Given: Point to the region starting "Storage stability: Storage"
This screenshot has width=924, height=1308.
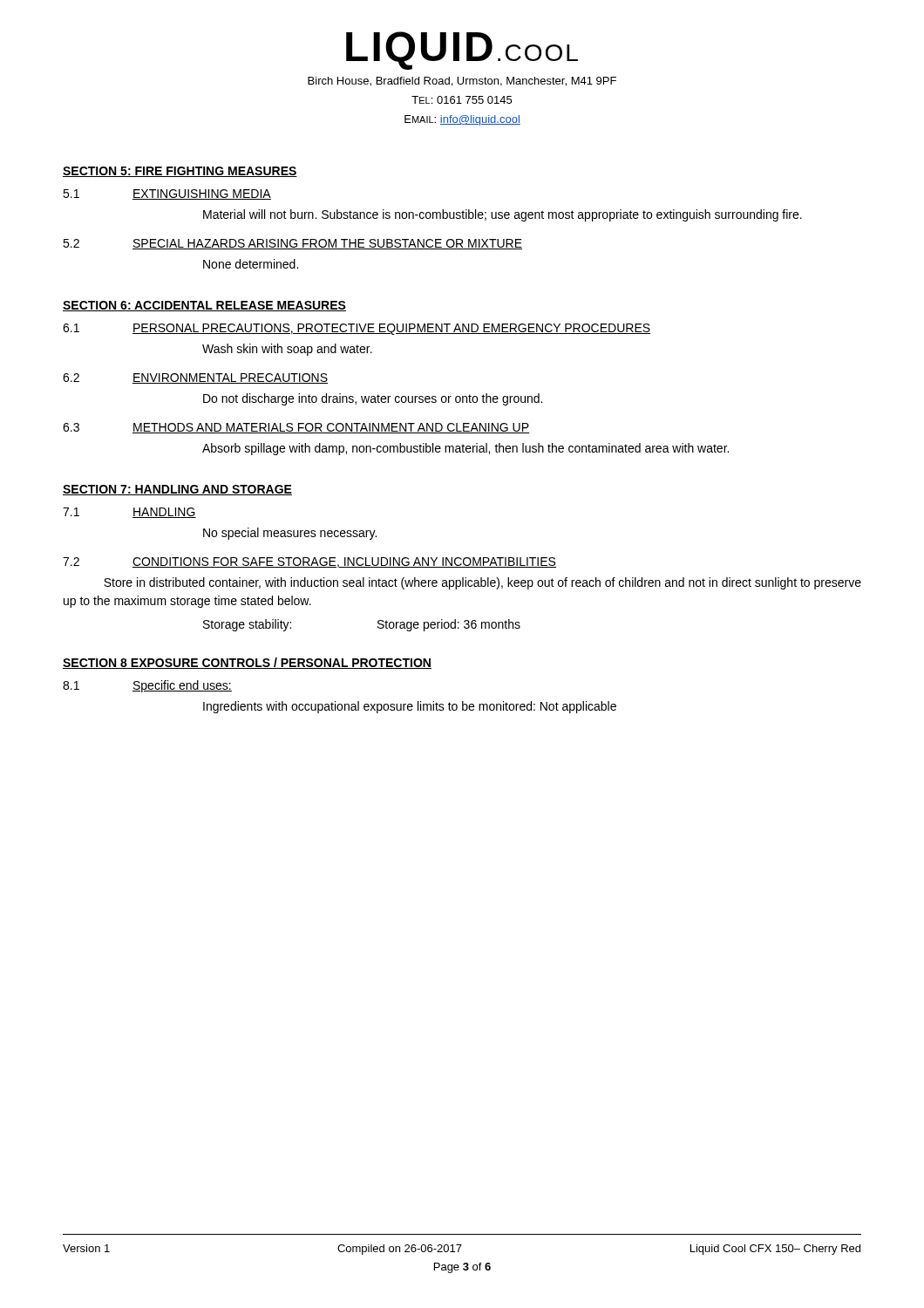Looking at the screenshot, I should click(242, 625).
